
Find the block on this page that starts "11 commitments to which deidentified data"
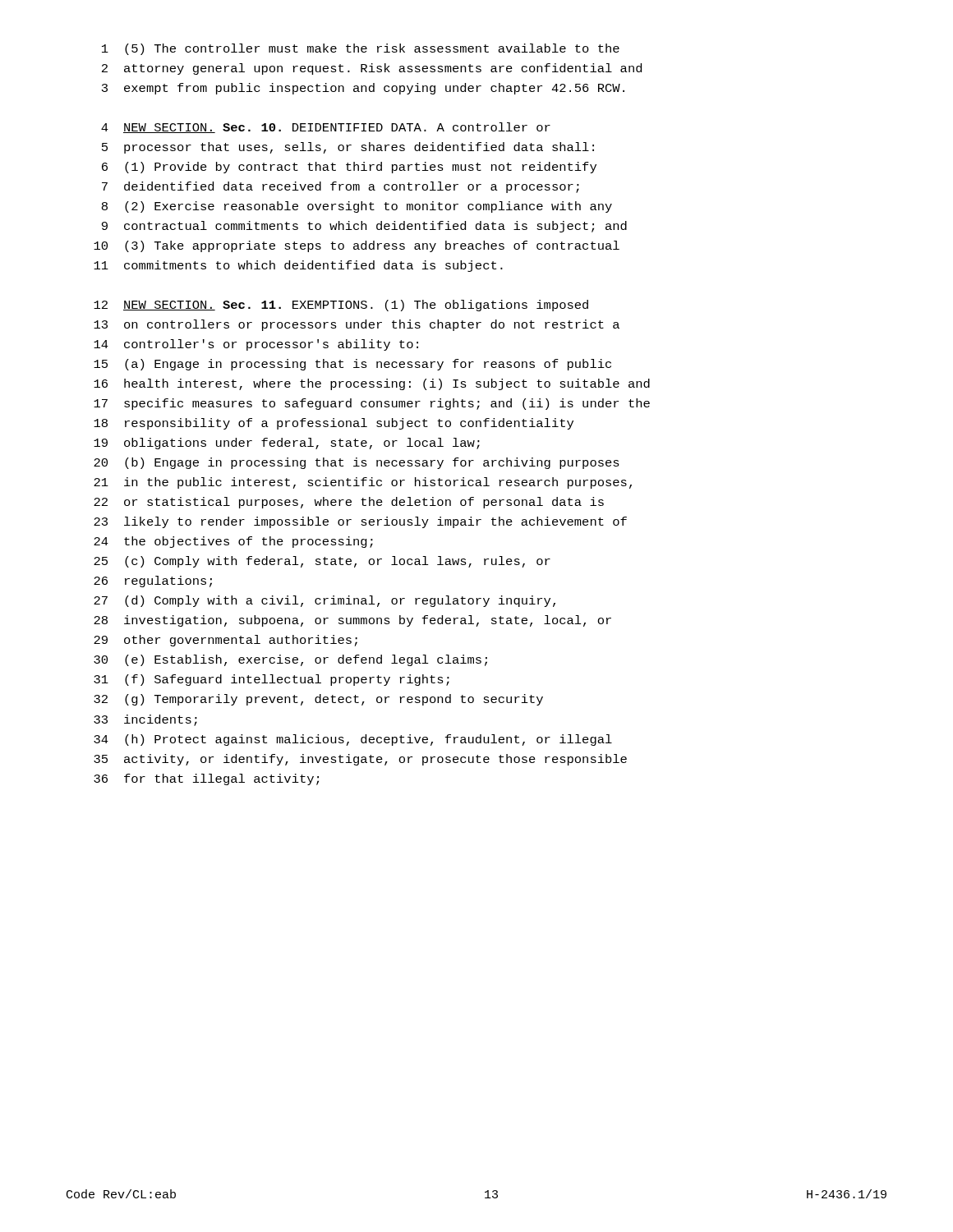tap(476, 266)
